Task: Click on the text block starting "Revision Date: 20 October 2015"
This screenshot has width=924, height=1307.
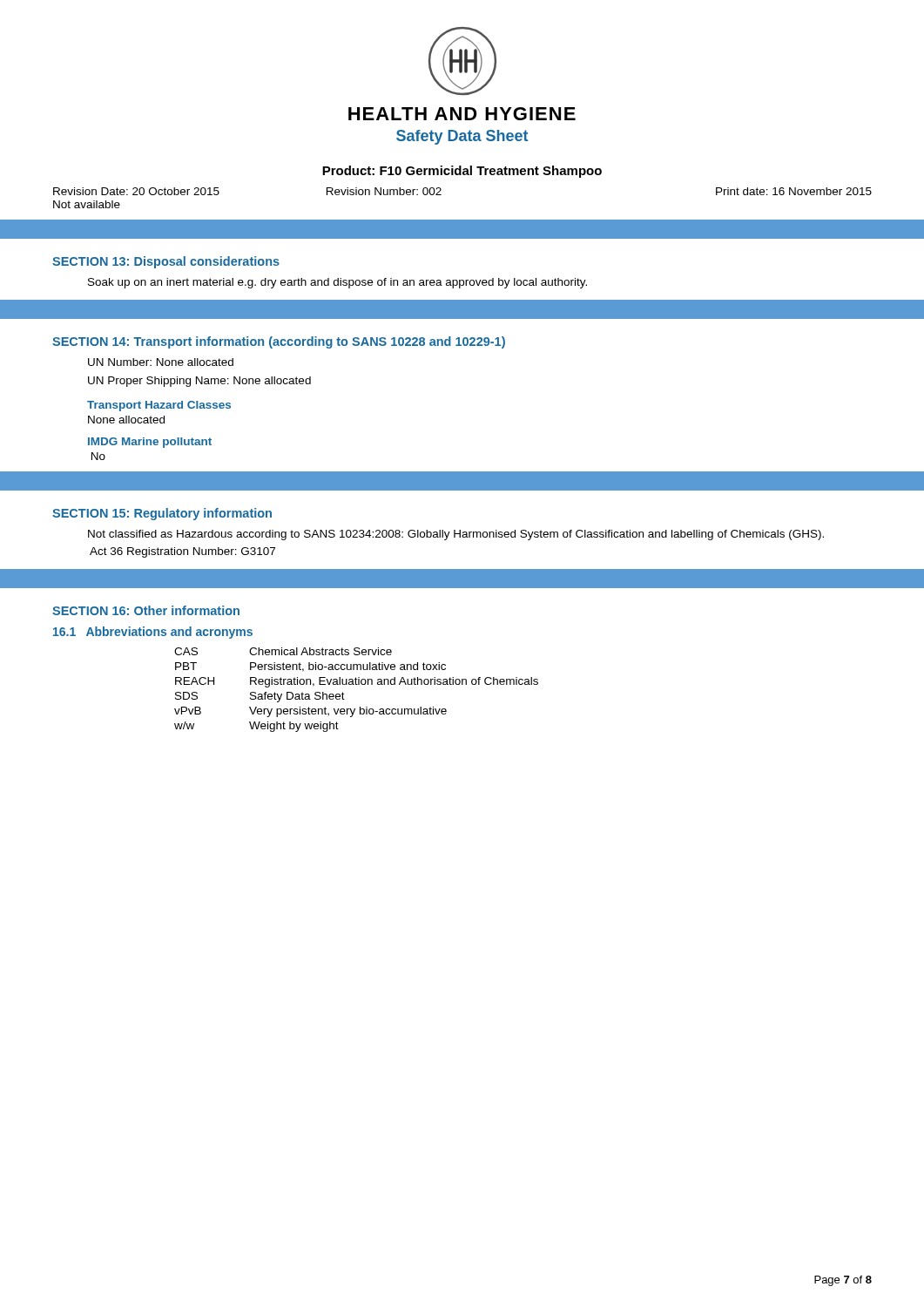Action: click(139, 191)
